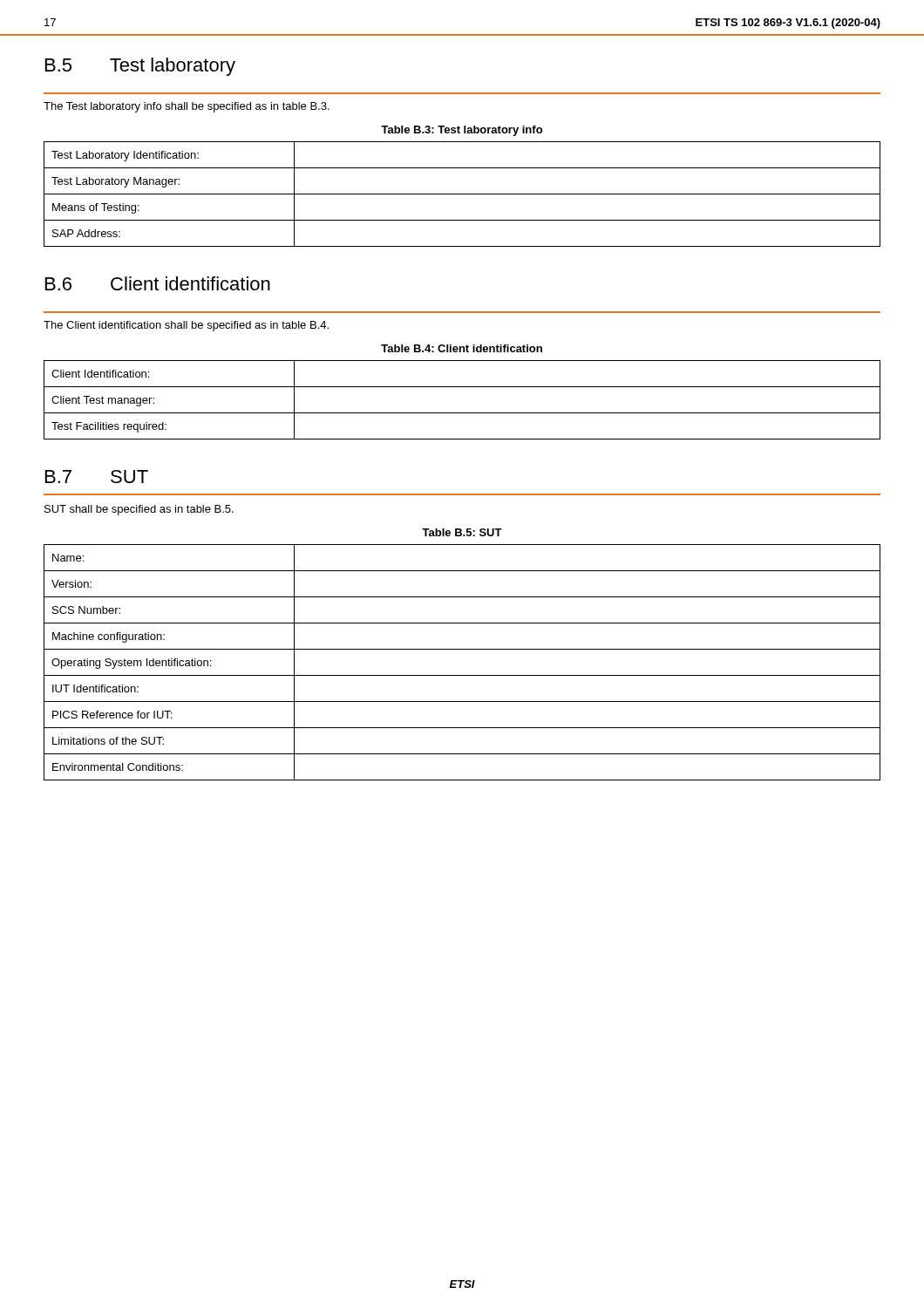Select the table that reads "Means of Testing:"
Image resolution: width=924 pixels, height=1308 pixels.
point(462,194)
